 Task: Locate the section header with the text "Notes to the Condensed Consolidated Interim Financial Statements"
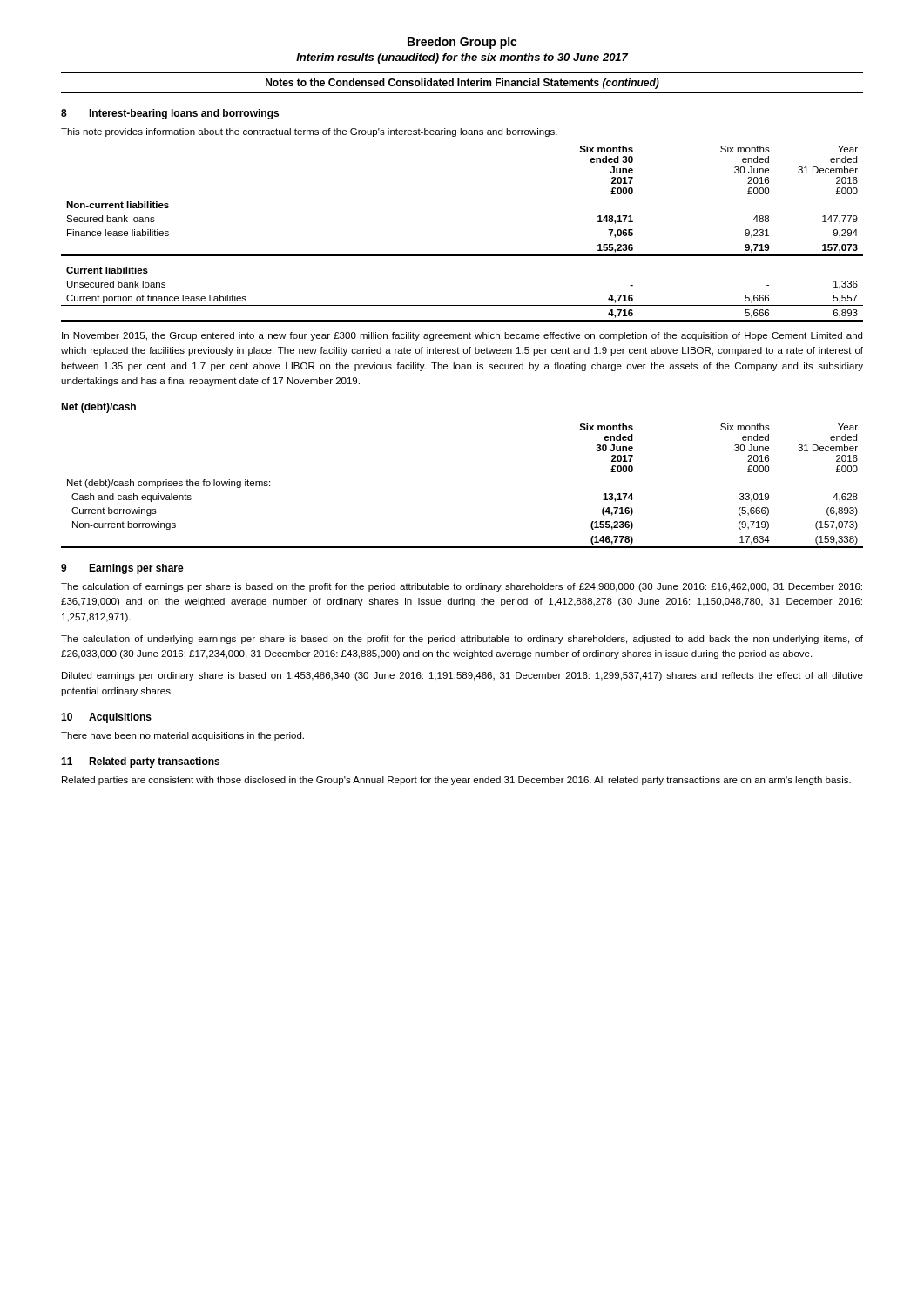462,83
